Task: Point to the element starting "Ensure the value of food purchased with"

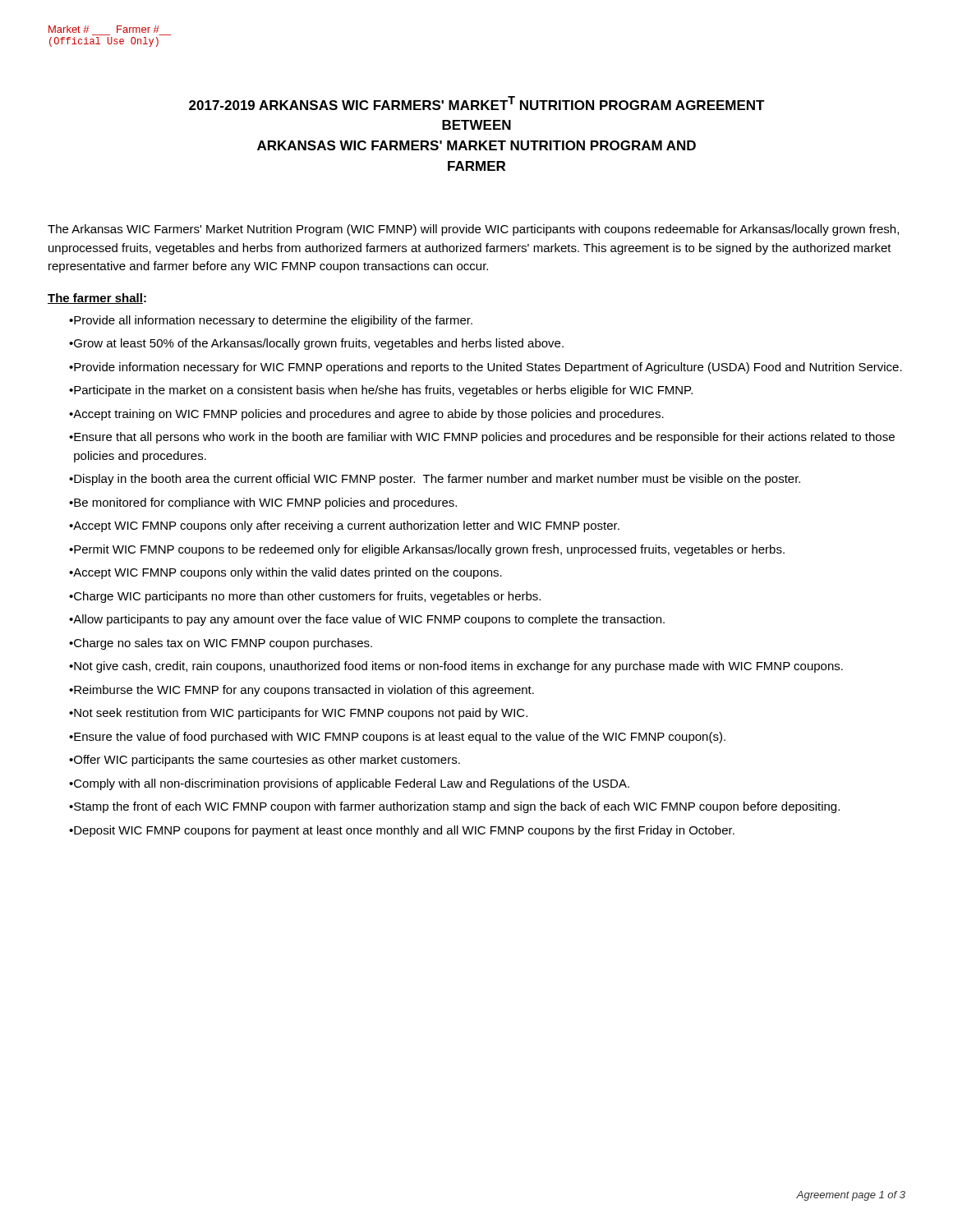Action: click(x=476, y=736)
